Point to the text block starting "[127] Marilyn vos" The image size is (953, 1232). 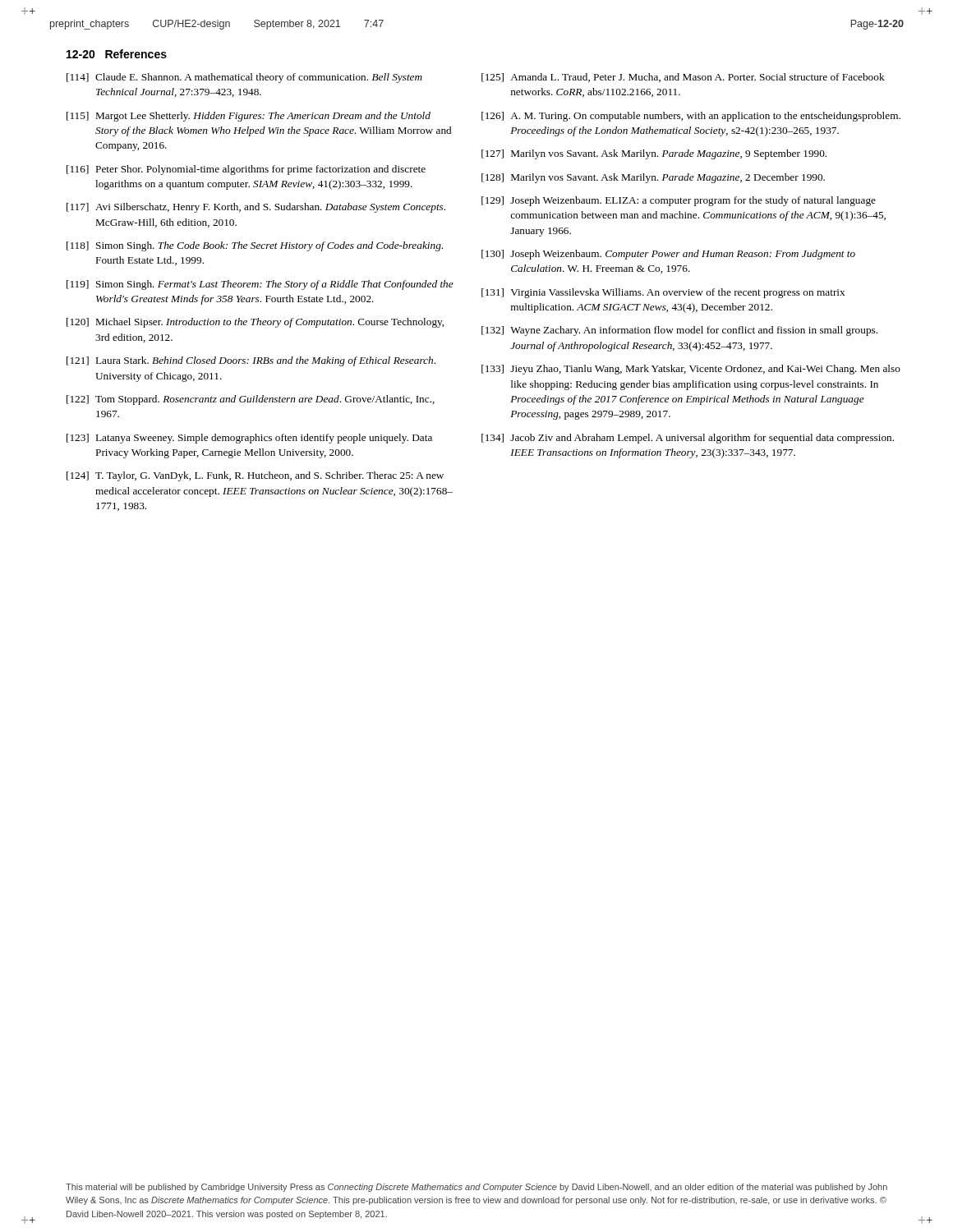tap(692, 154)
